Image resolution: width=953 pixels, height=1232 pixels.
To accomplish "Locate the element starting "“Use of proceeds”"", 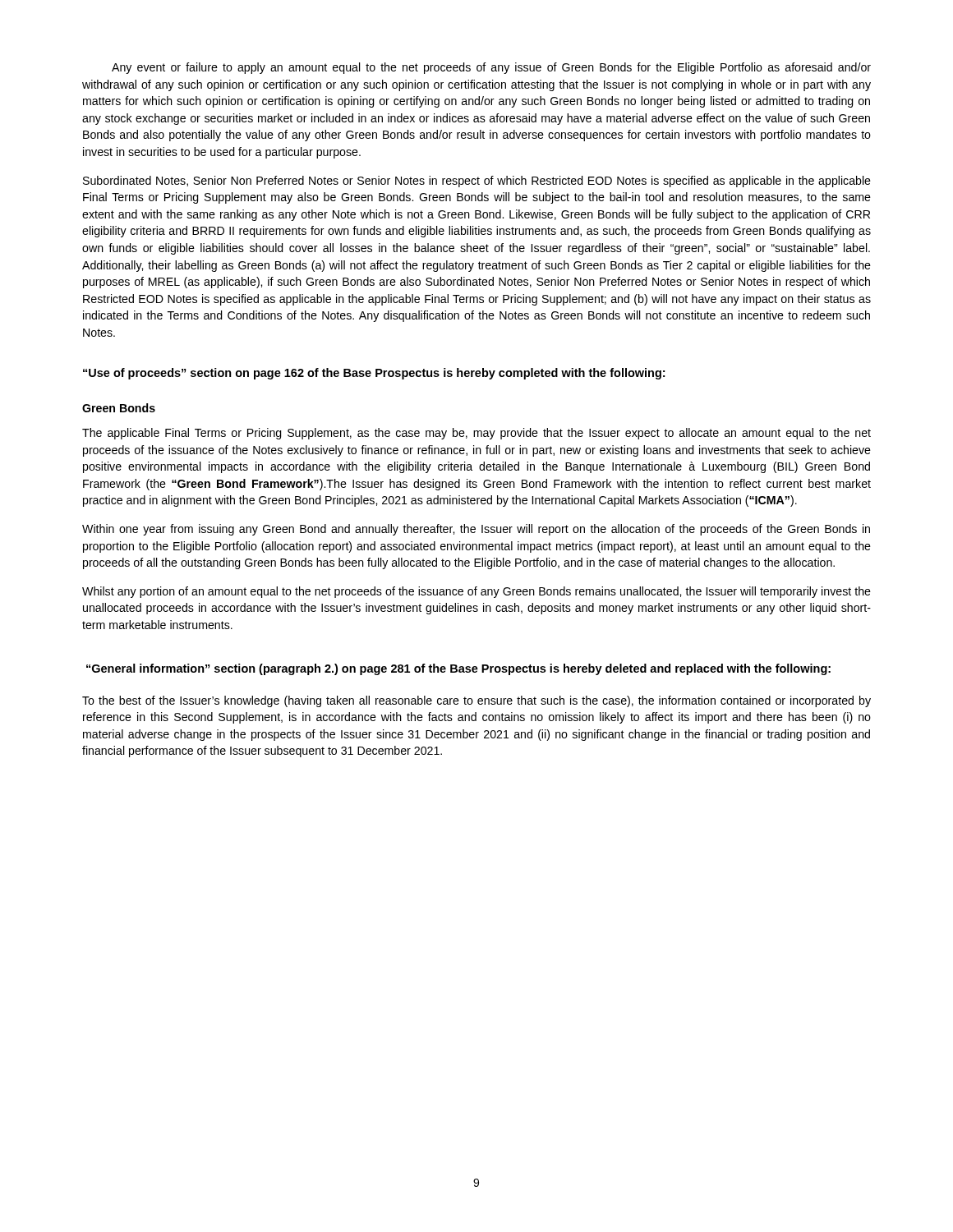I will [374, 372].
